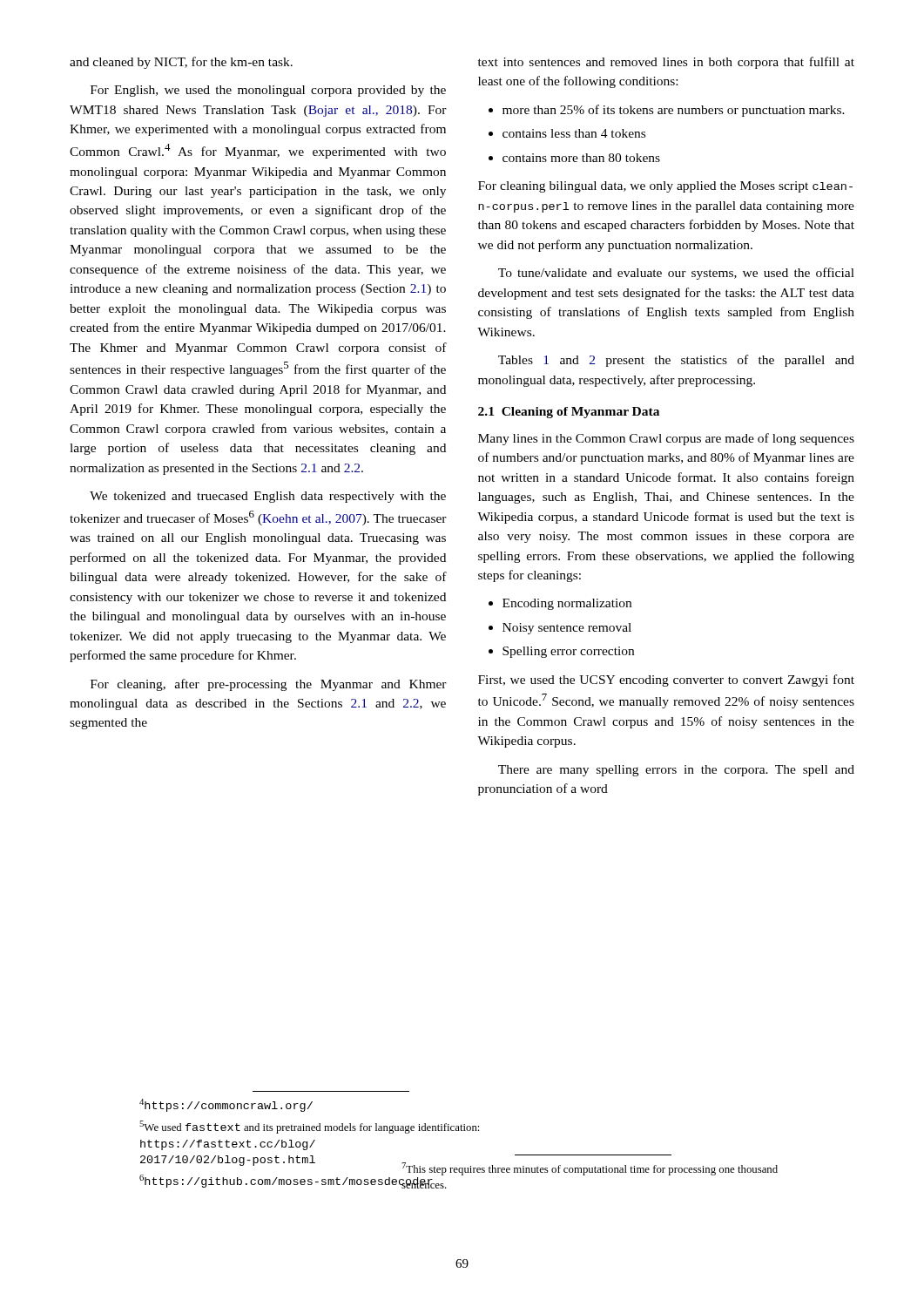Viewport: 924px width, 1307px height.
Task: Locate the text "contains more than 80 tokens"
Action: (x=581, y=157)
